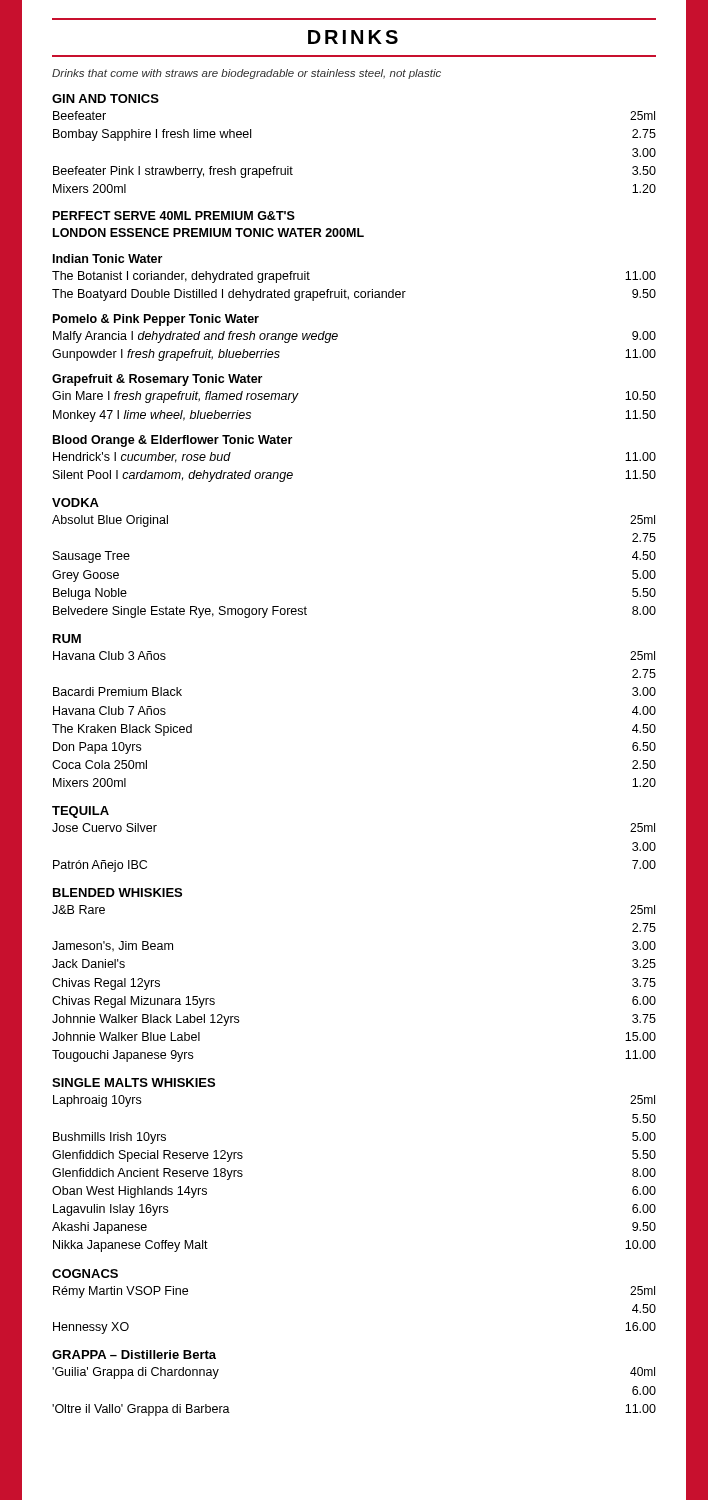This screenshot has height=1500, width=708.
Task: Locate the text "Jack Daniel's 3.25"
Action: click(84, 964)
